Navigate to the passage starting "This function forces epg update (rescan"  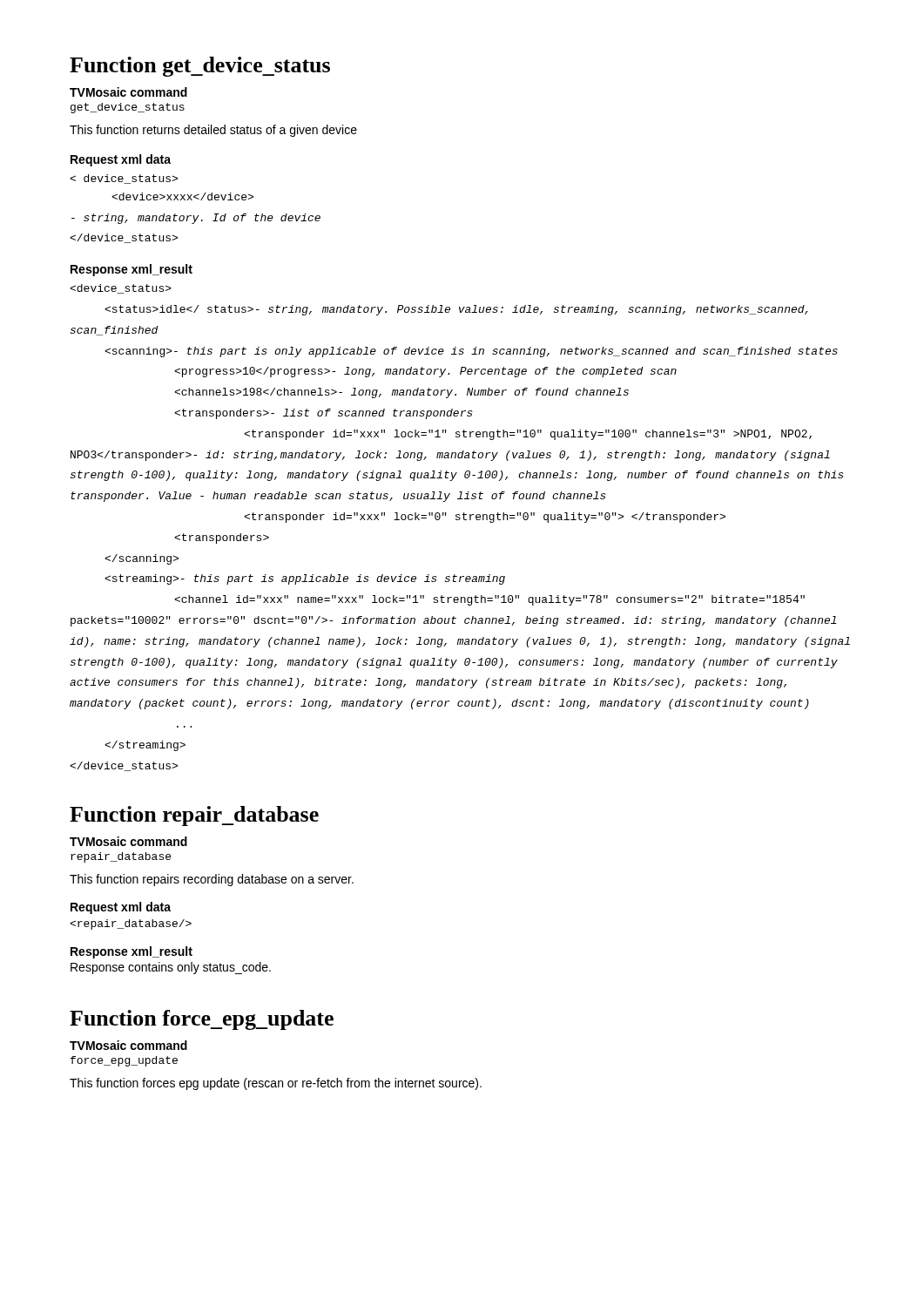coord(276,1083)
